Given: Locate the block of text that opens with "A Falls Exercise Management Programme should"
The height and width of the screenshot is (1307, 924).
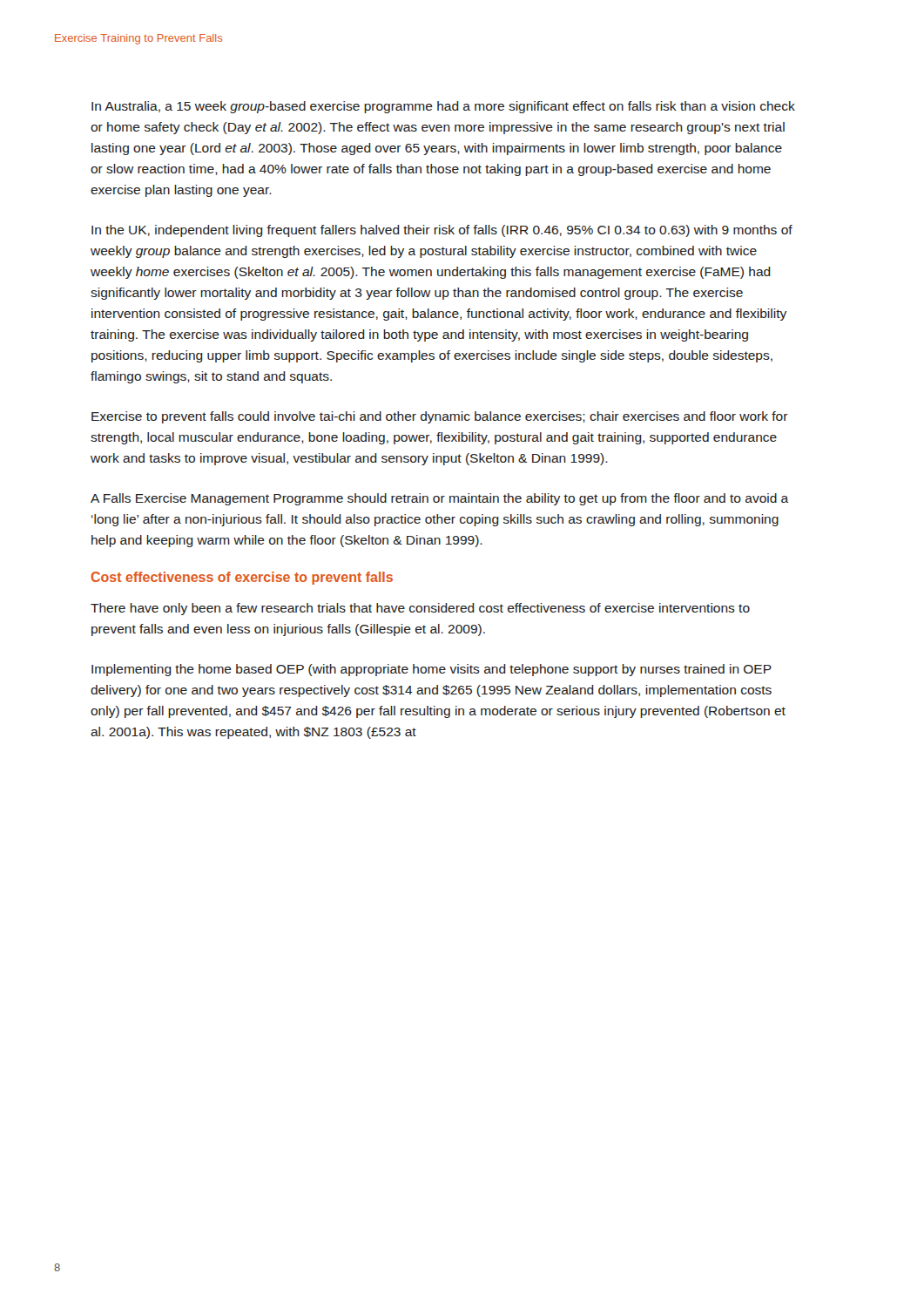Looking at the screenshot, I should (439, 519).
